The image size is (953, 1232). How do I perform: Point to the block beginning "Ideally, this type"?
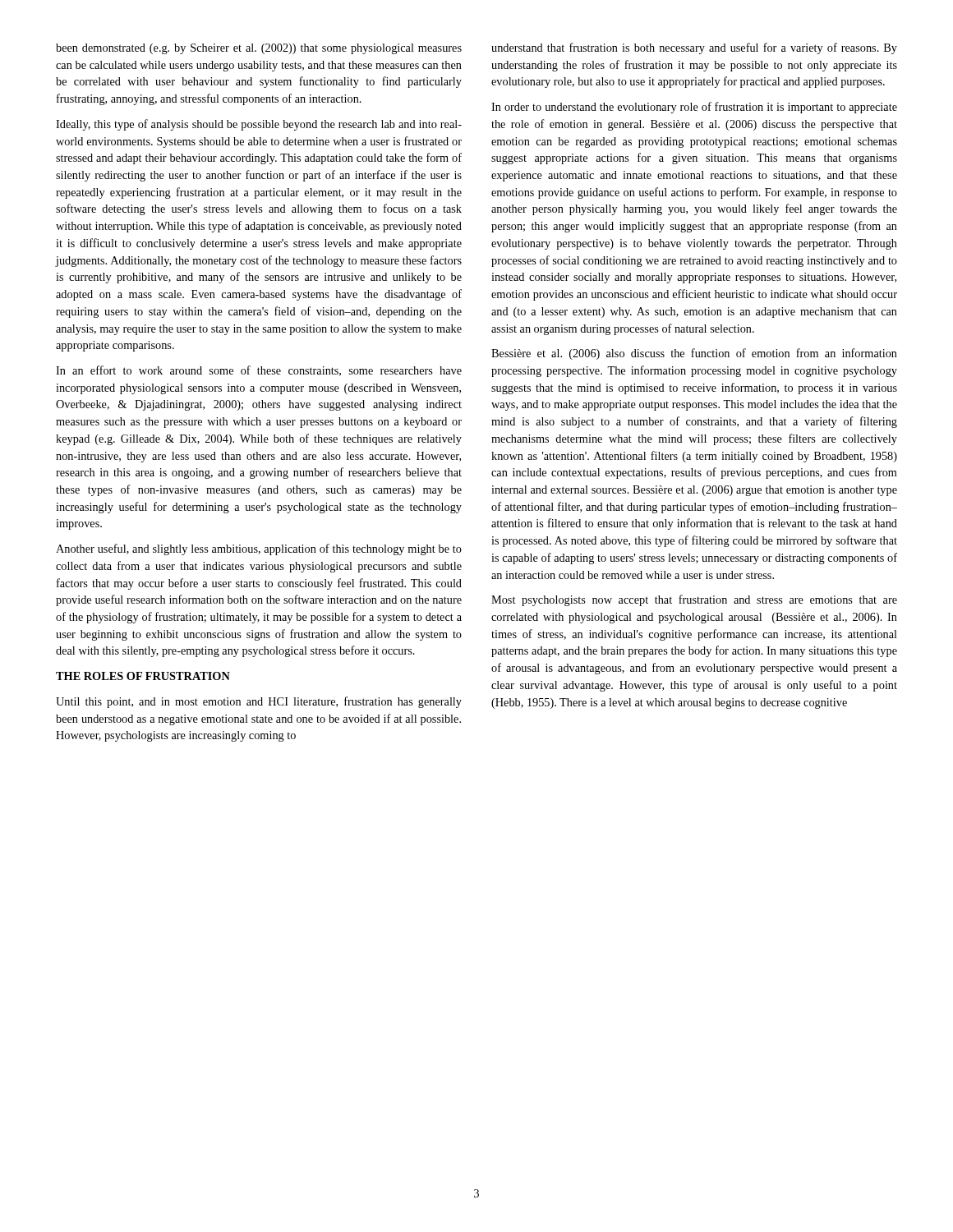(x=259, y=235)
